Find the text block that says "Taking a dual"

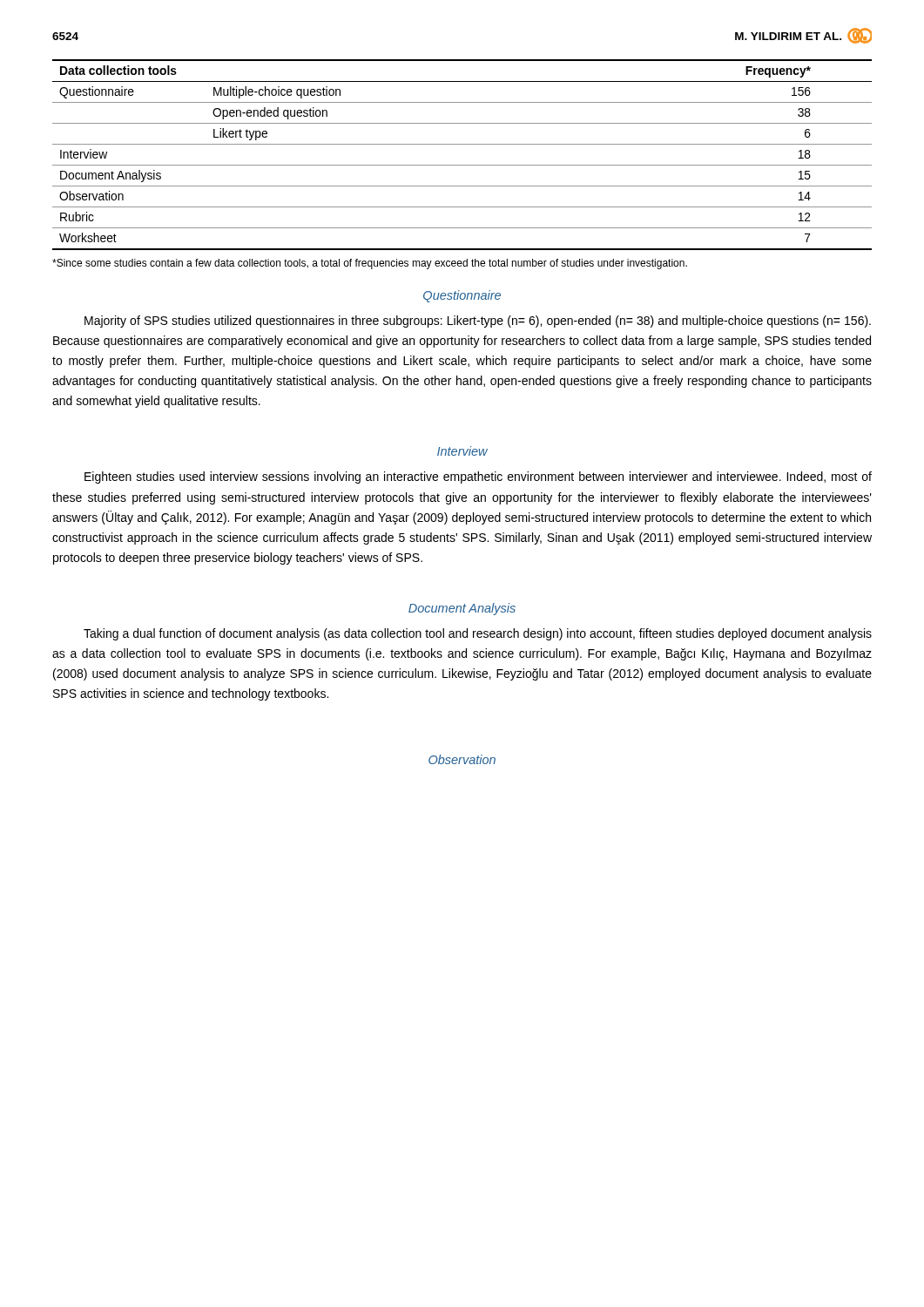click(x=462, y=664)
